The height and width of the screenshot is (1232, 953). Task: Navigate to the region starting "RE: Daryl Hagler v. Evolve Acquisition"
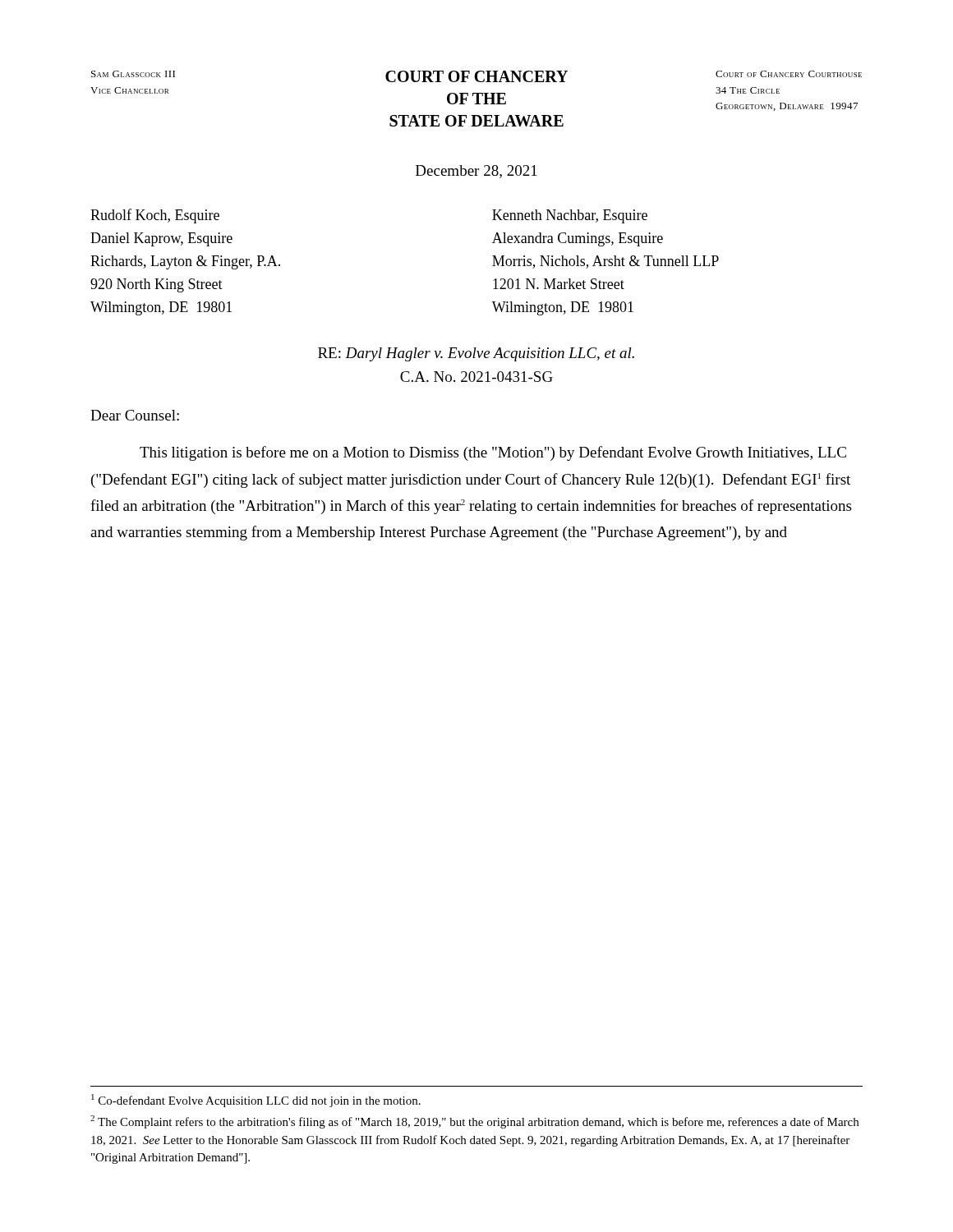coord(476,365)
